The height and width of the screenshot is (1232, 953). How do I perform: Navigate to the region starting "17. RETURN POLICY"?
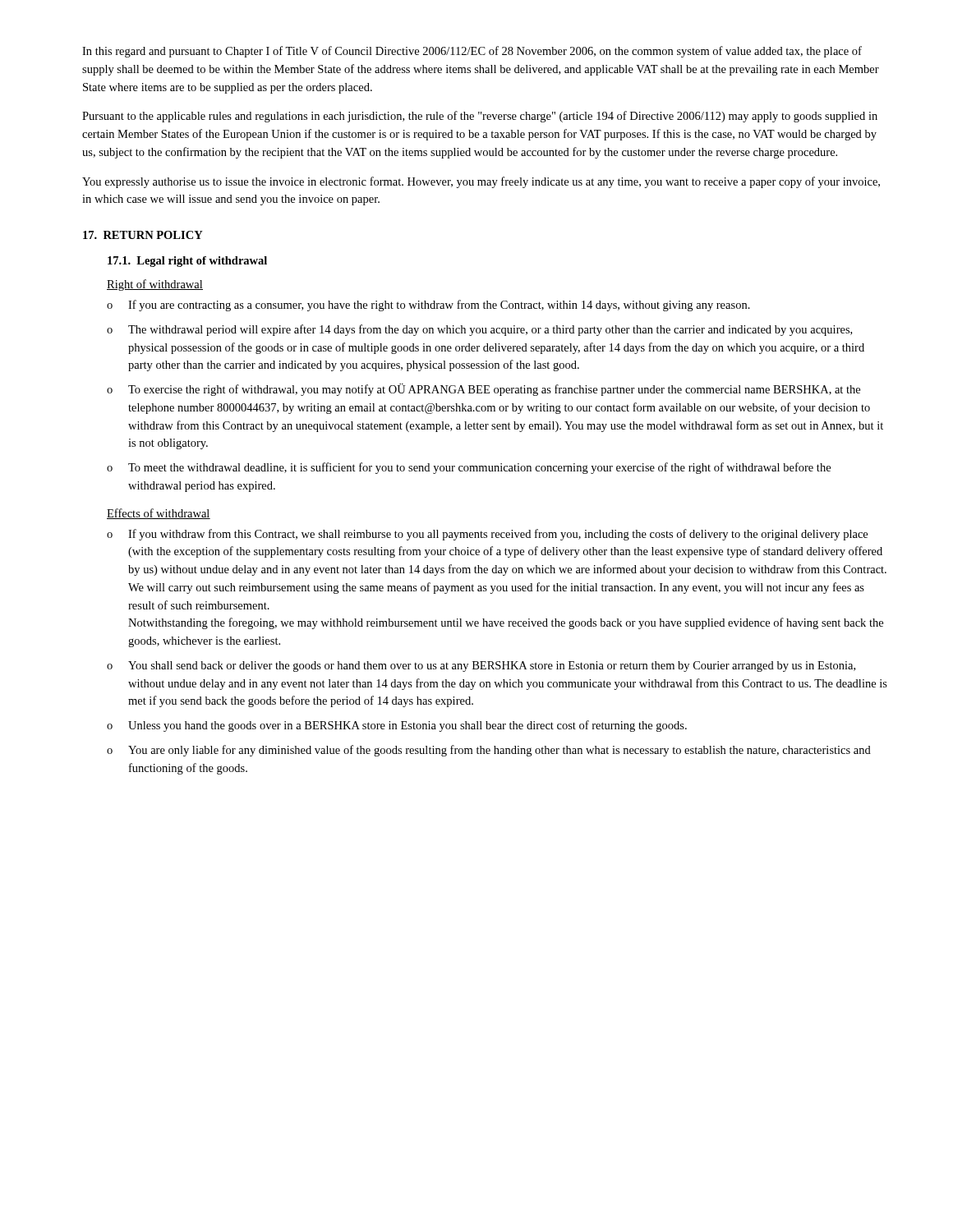(142, 235)
